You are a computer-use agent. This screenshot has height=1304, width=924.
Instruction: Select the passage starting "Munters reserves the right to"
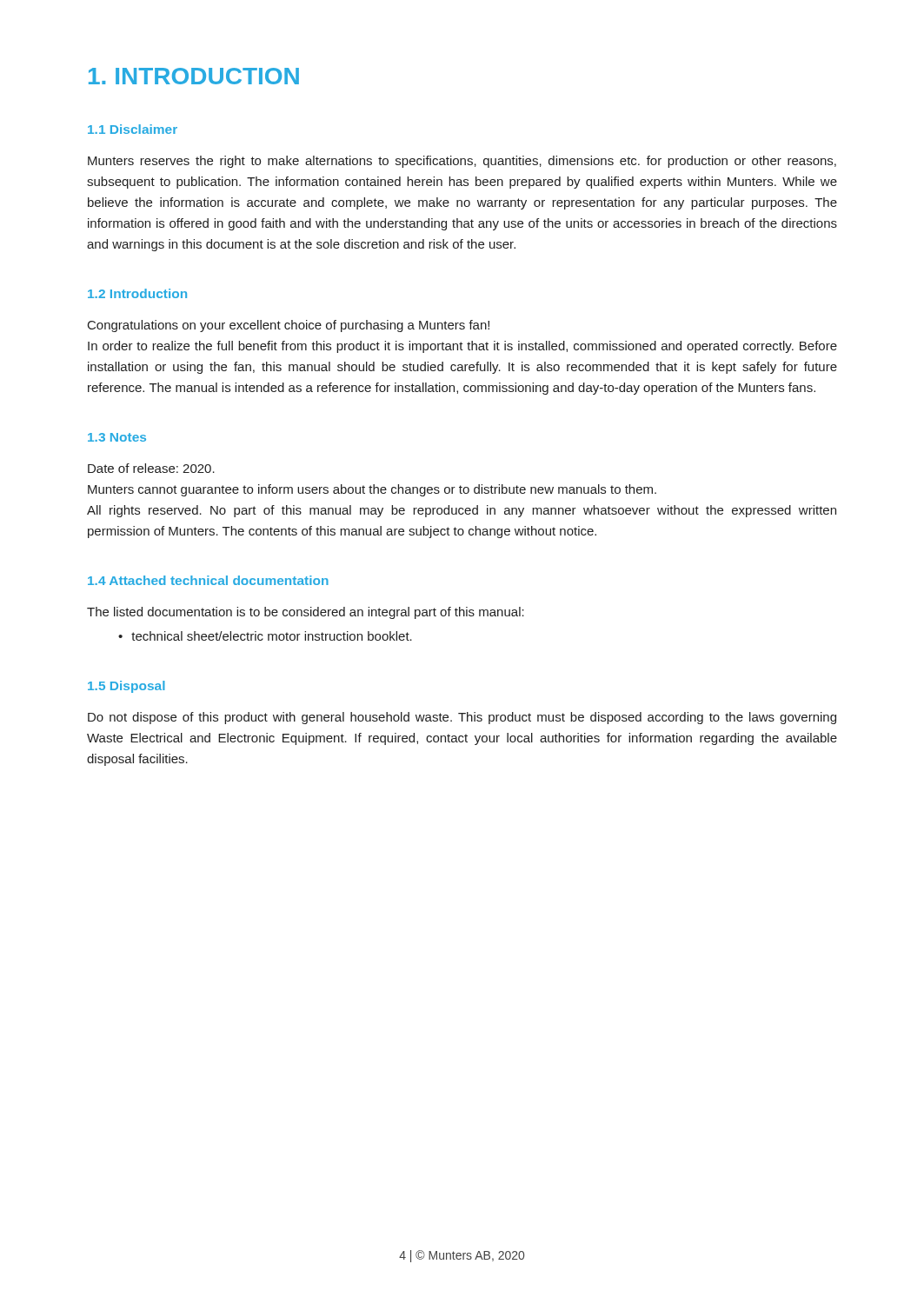[462, 203]
